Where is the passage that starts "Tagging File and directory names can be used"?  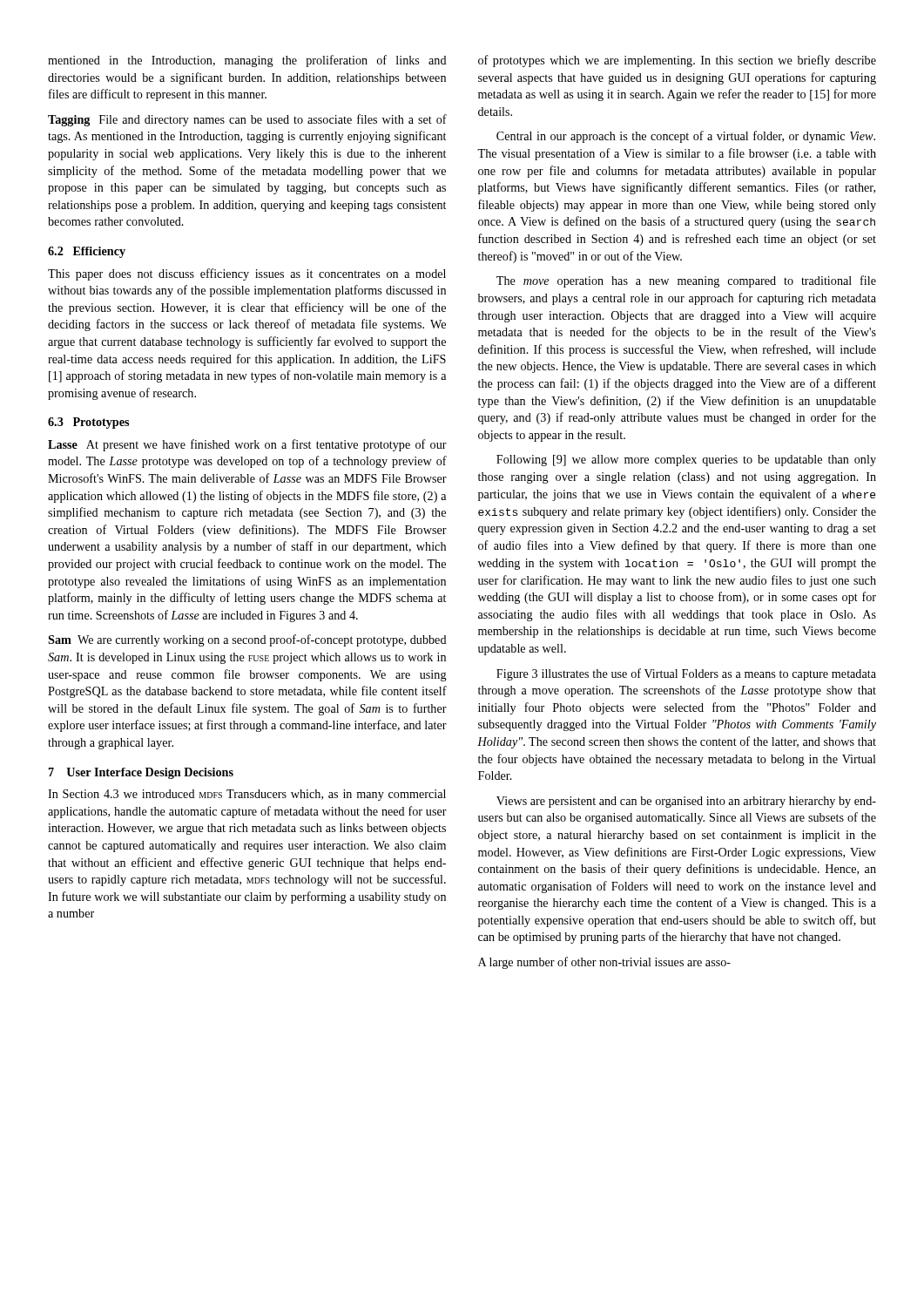pyautogui.click(x=247, y=171)
